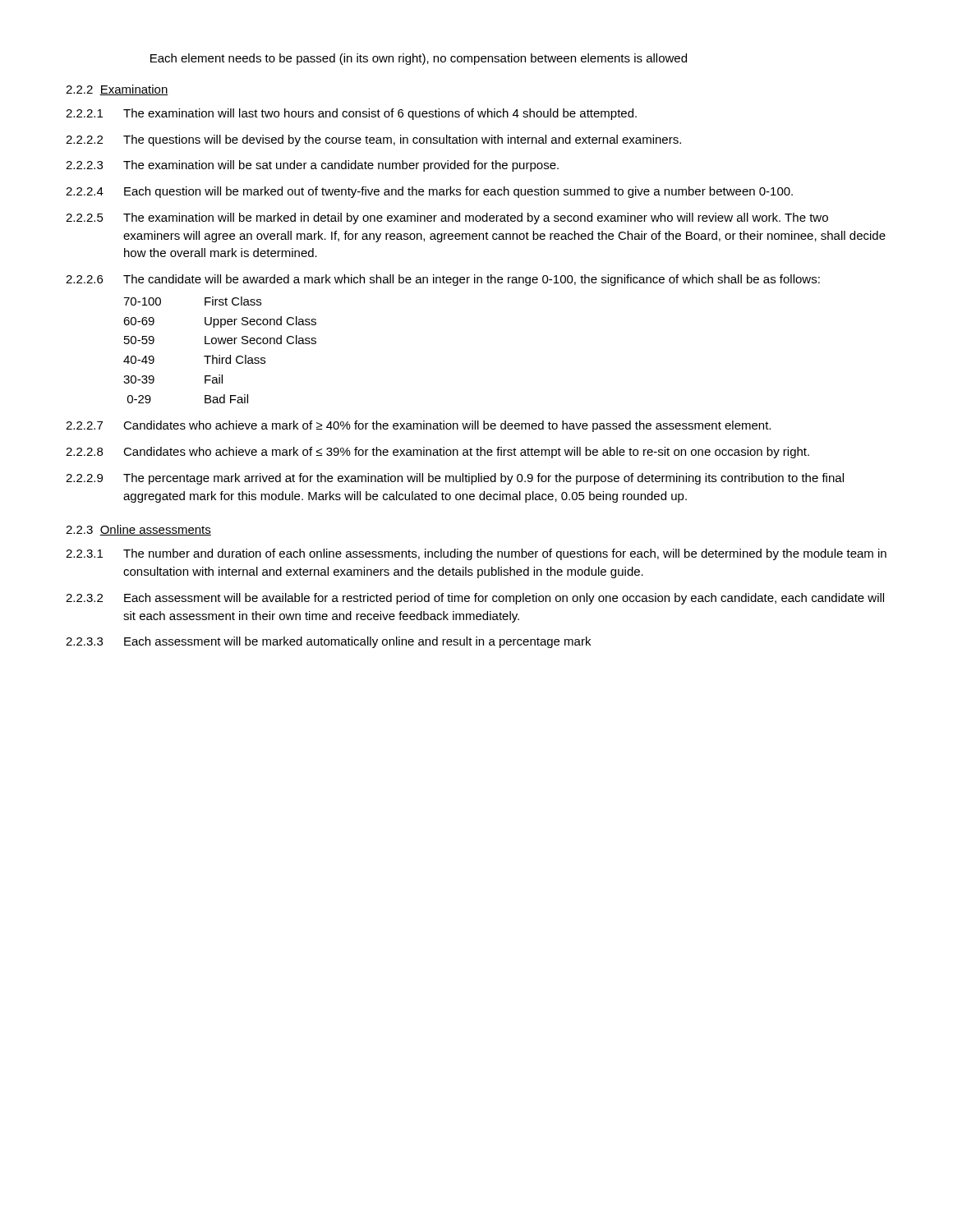This screenshot has height=1232, width=953.
Task: Click on the list item containing "2.2.2.5 The examination will be marked in"
Action: coord(476,235)
